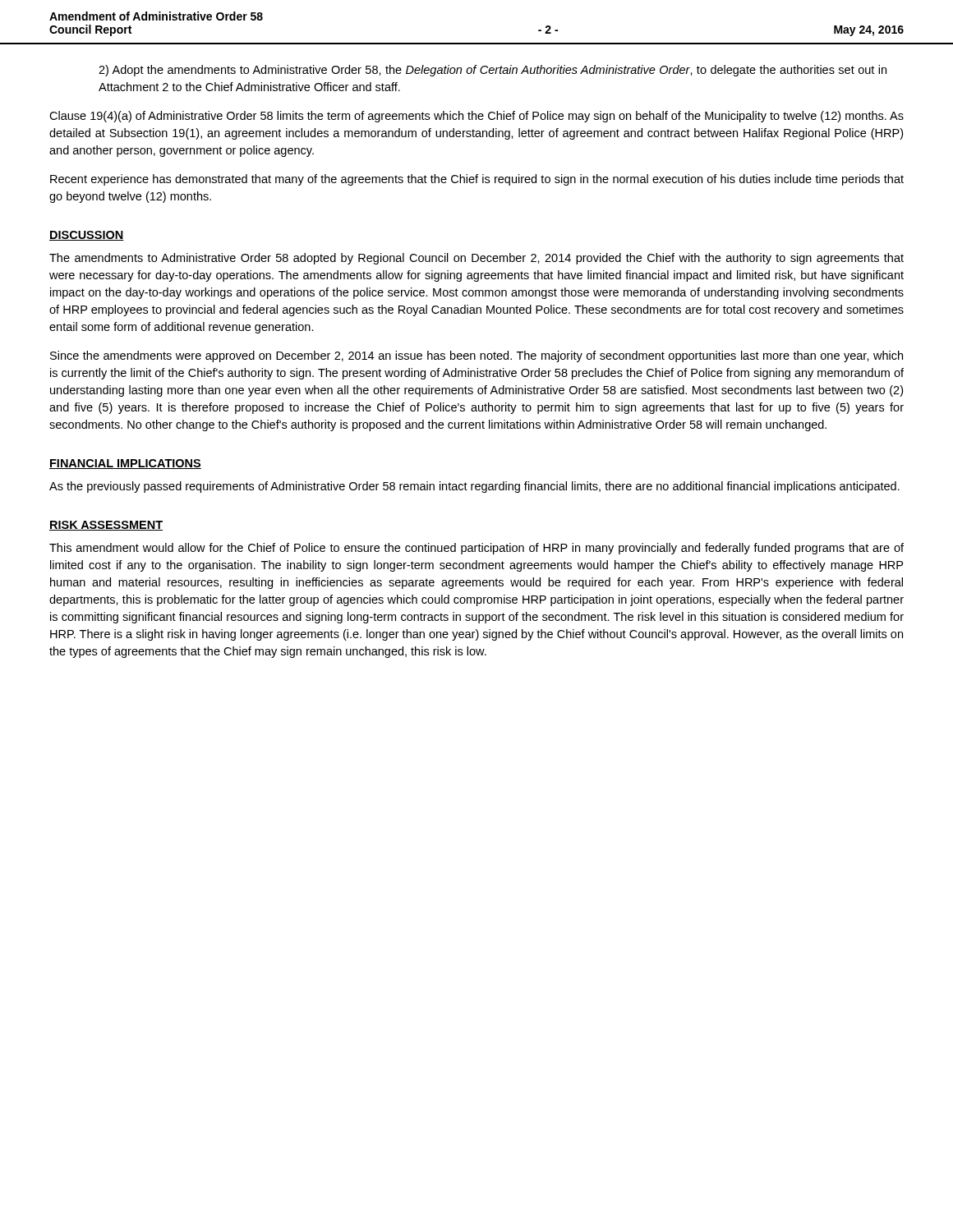The width and height of the screenshot is (953, 1232).
Task: Click on the block starting "RISK ASSESSMENT"
Action: (106, 525)
